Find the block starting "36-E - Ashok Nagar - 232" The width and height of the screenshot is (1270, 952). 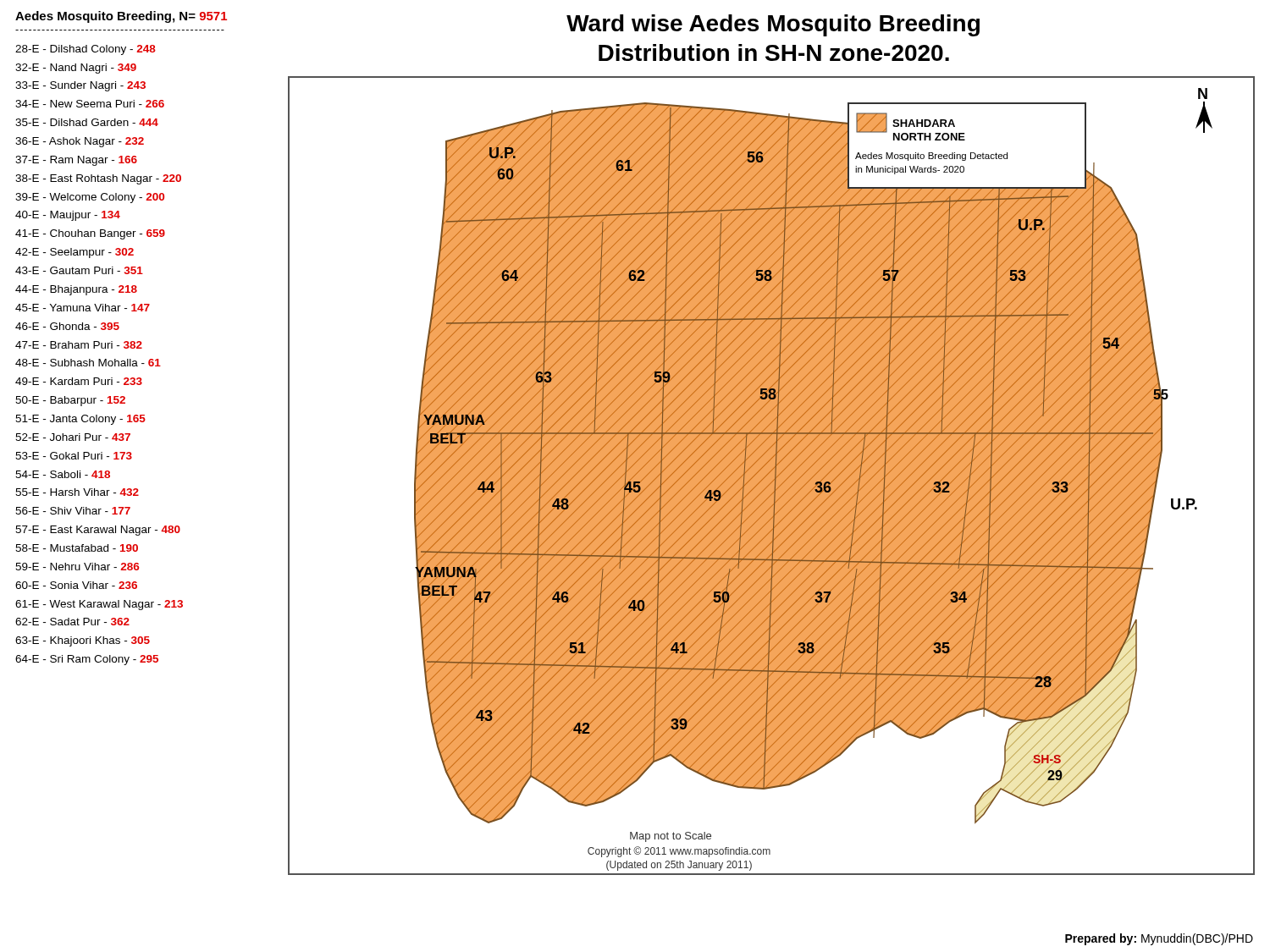[80, 141]
